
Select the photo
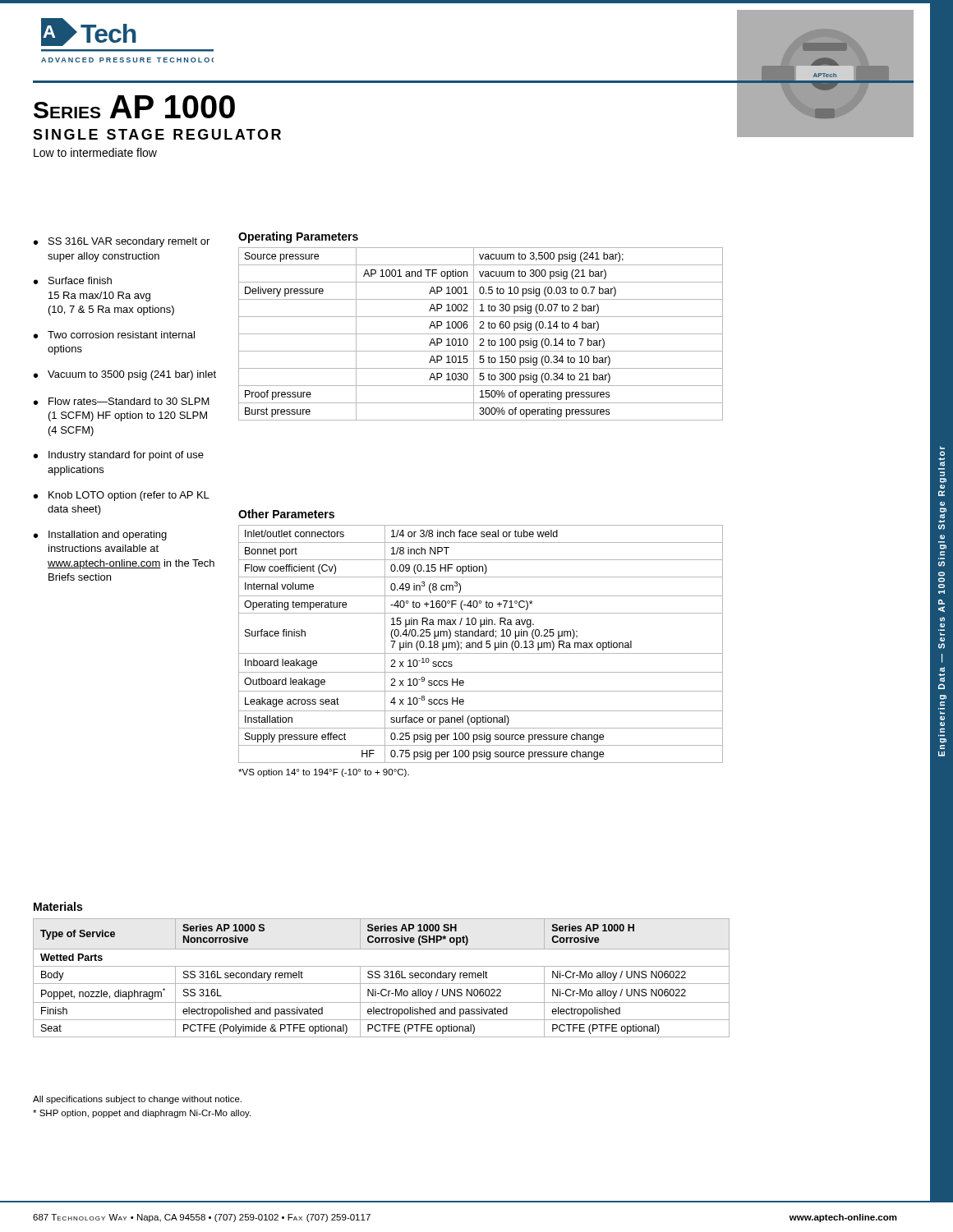tap(825, 73)
